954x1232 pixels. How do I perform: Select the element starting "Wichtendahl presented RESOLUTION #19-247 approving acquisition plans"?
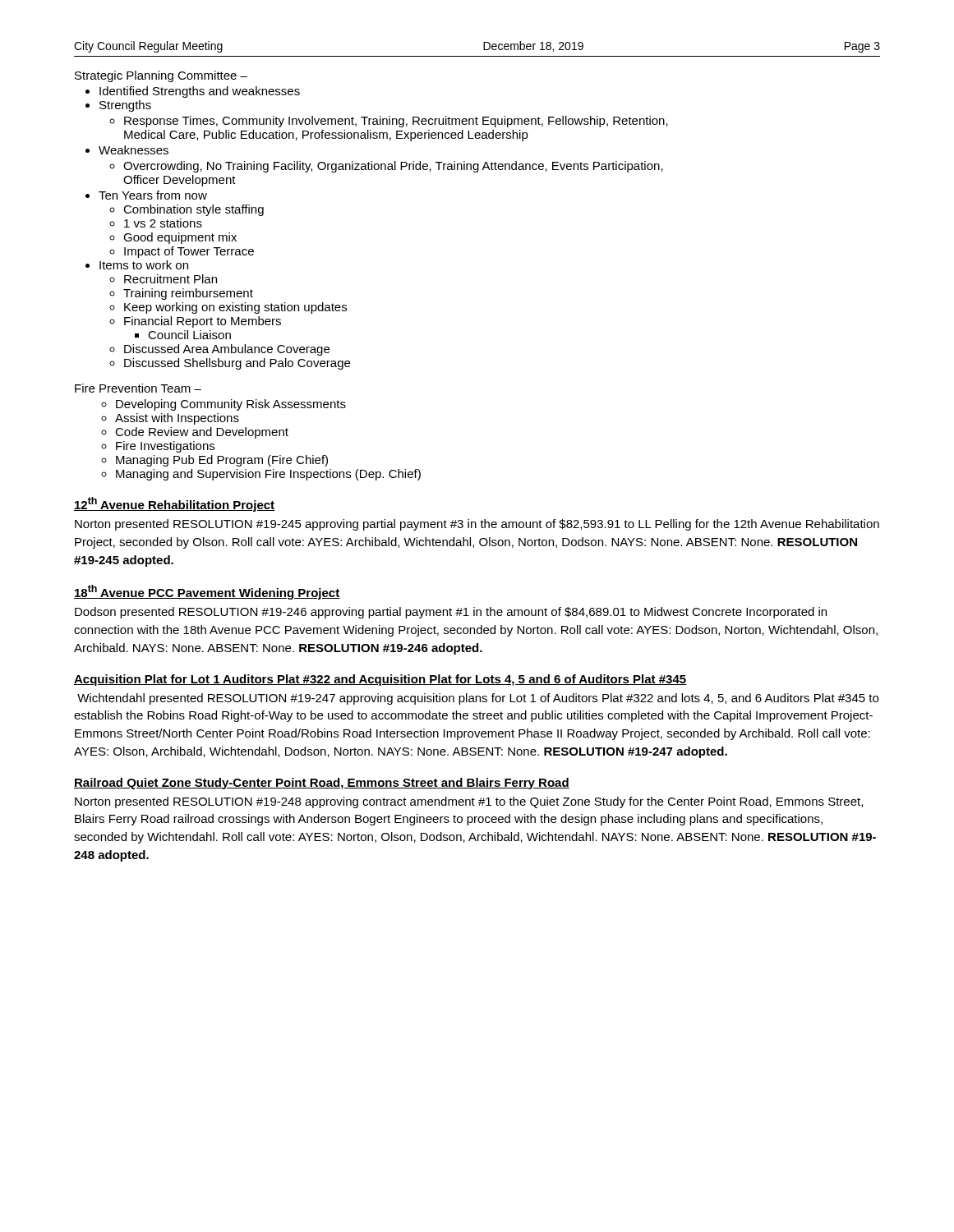pos(476,724)
